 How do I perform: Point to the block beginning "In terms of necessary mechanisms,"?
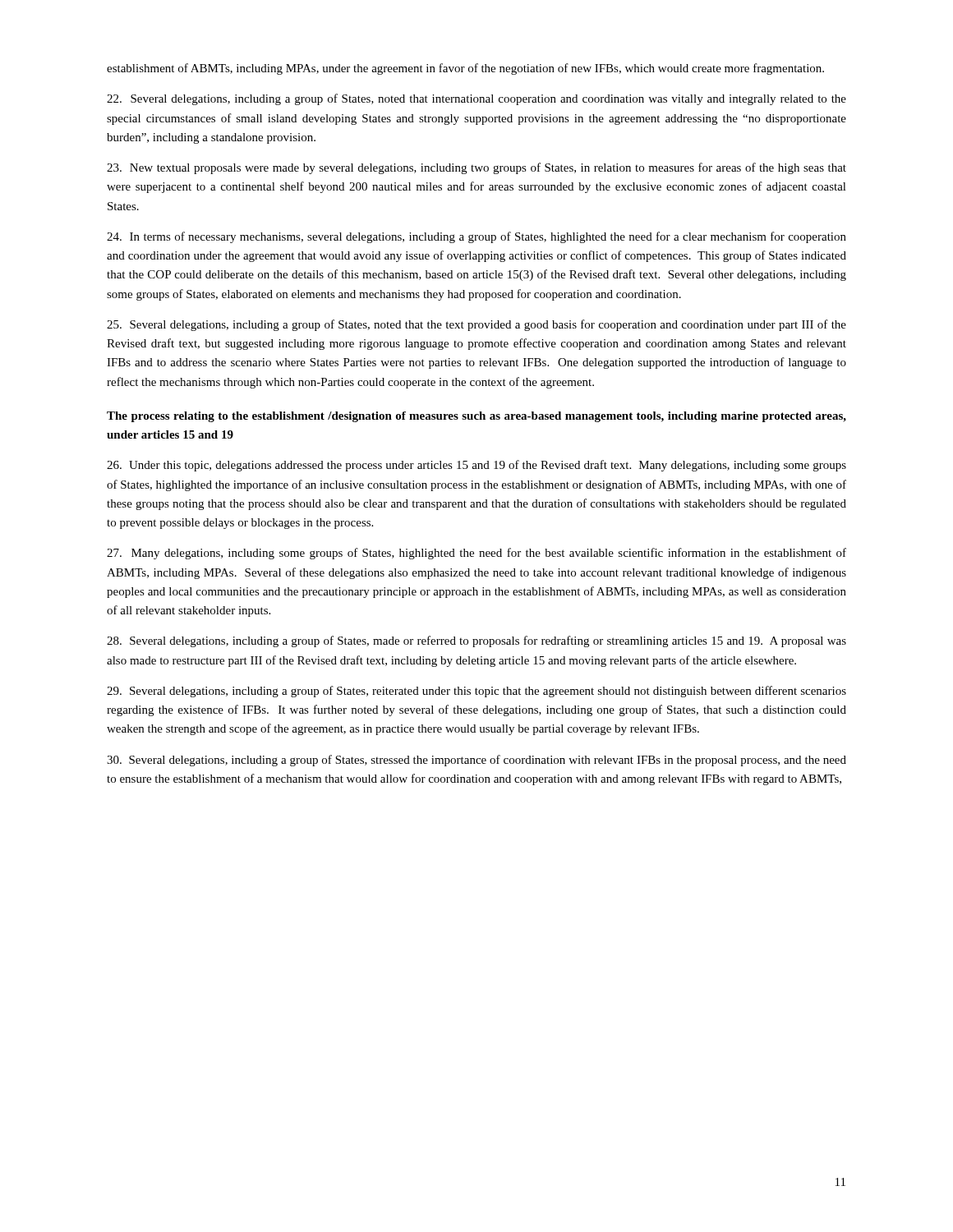pyautogui.click(x=476, y=265)
